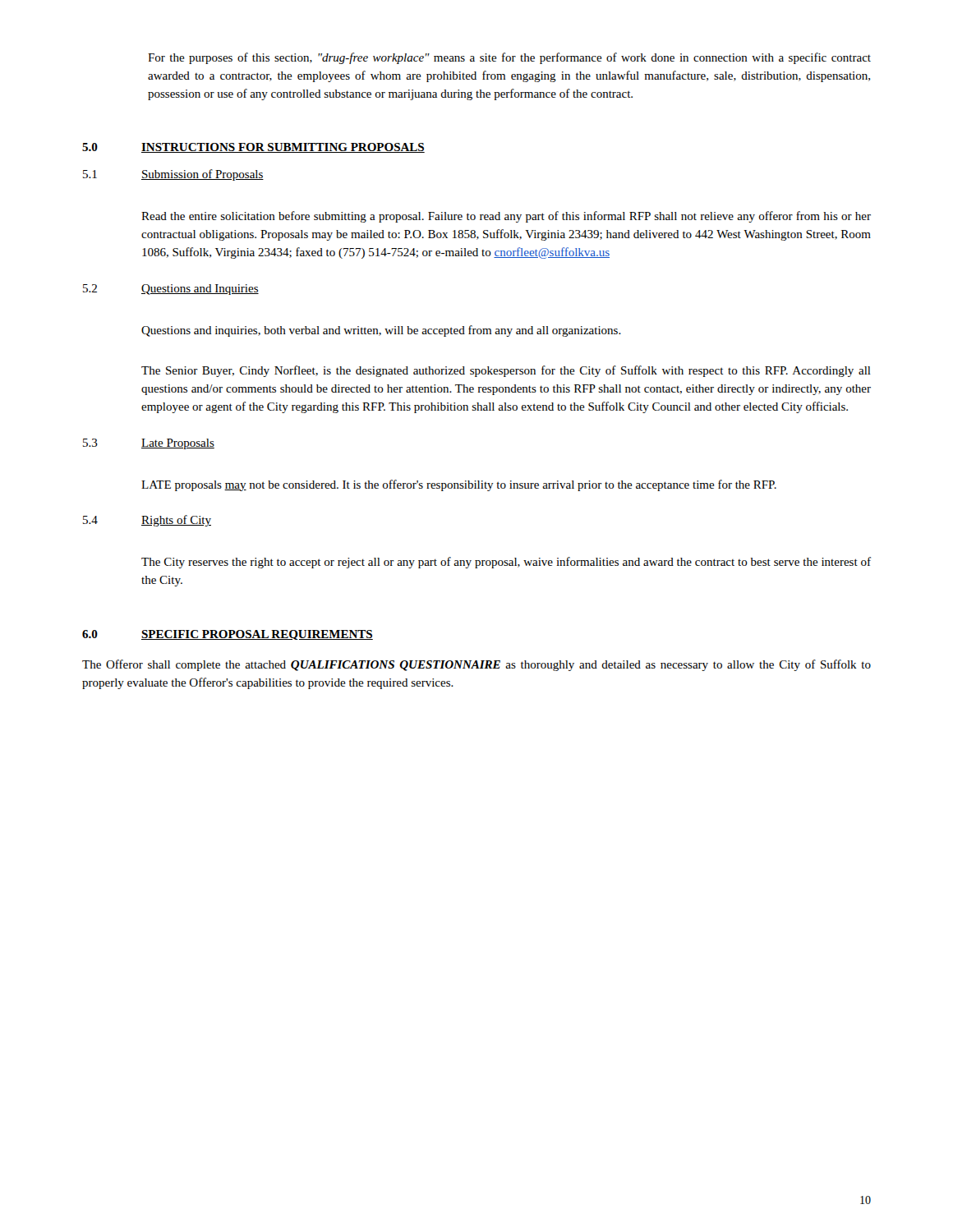
Task: Locate the region starting "5.0 INSTRUCTIONS FOR SUBMITTING"
Action: tap(253, 148)
